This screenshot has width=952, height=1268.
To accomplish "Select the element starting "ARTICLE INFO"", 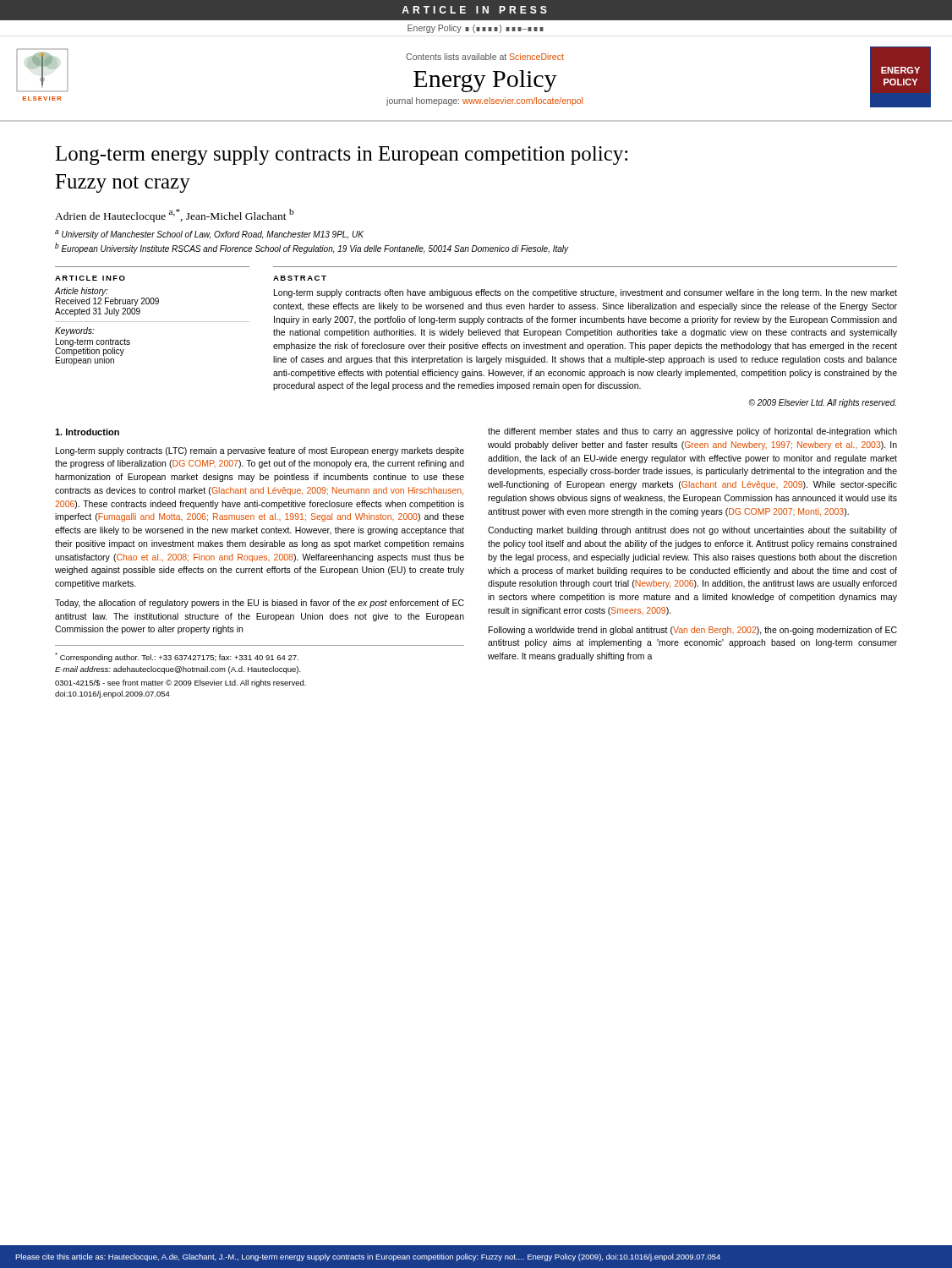I will point(91,278).
